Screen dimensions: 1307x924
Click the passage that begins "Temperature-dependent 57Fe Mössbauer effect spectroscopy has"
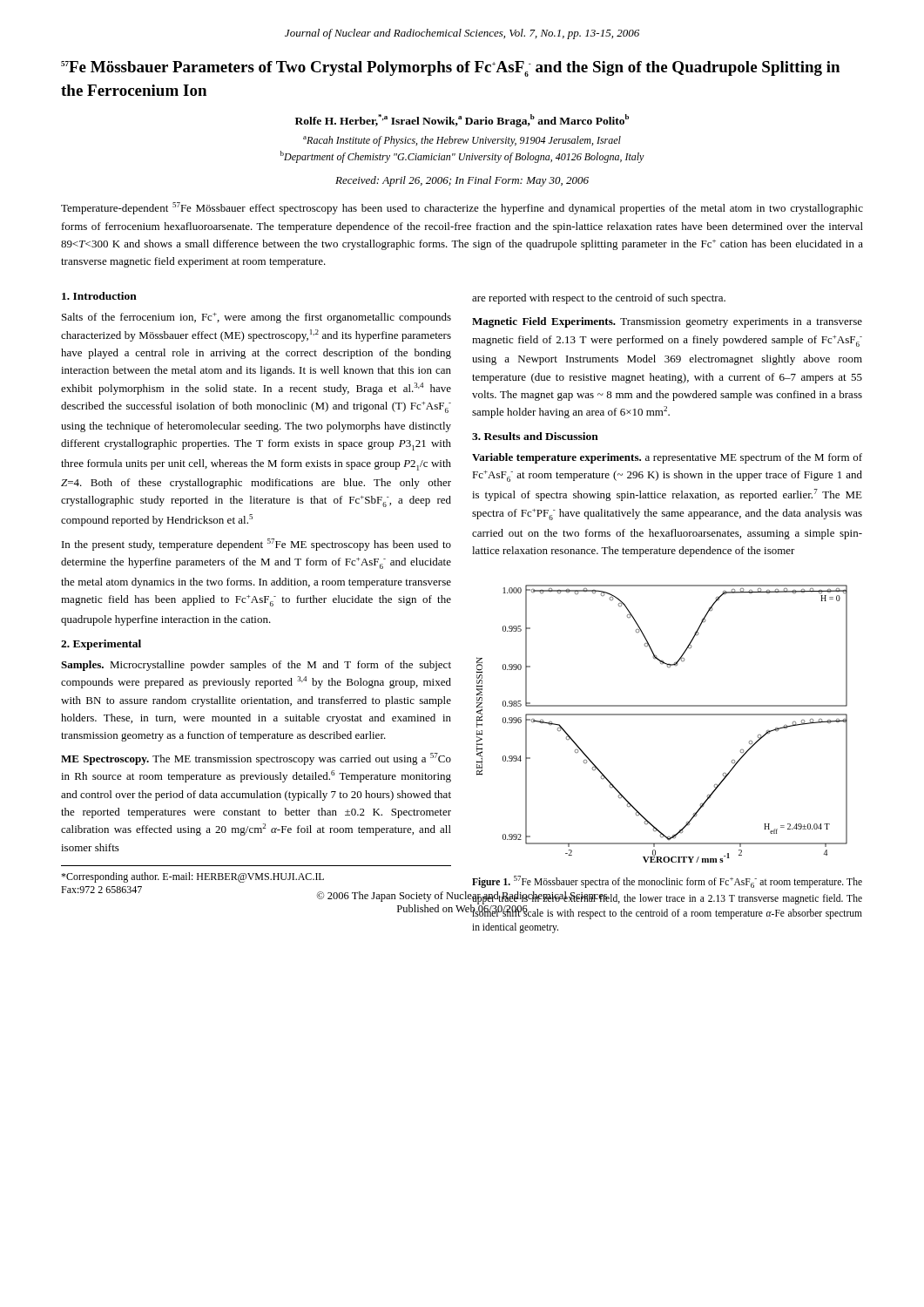point(462,234)
